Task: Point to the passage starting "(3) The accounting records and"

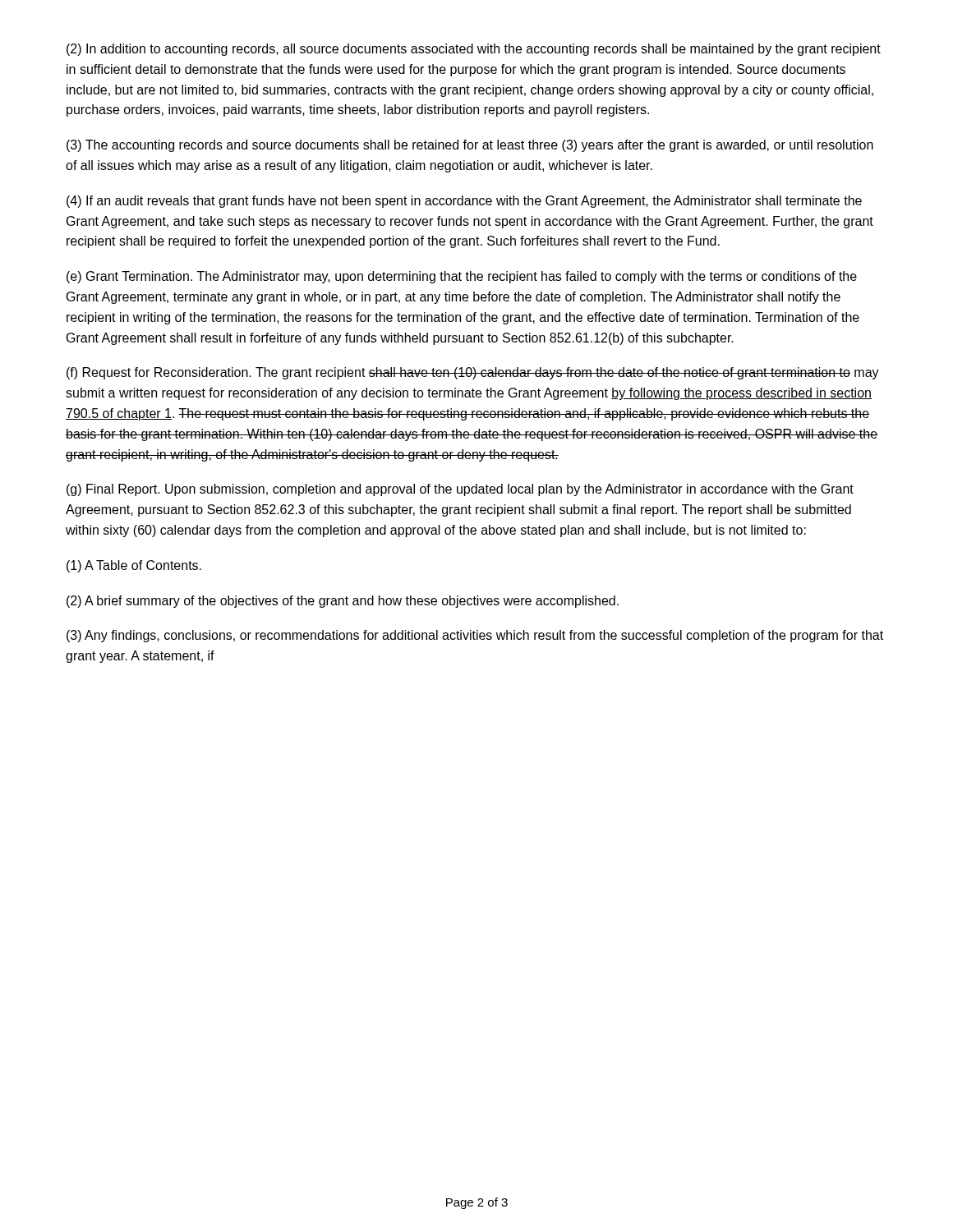Action: pos(470,155)
